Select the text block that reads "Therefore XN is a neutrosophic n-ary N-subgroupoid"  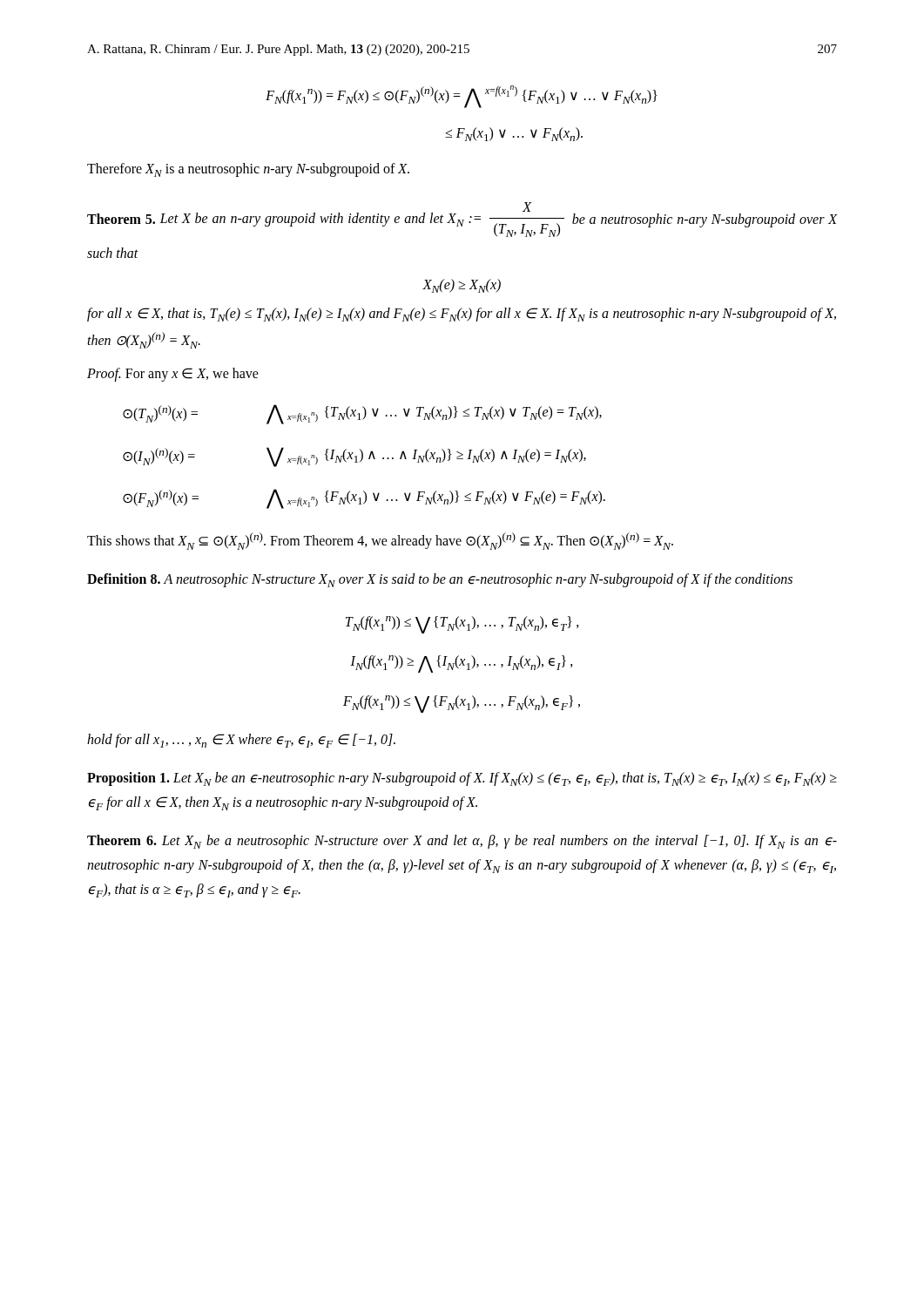tap(248, 170)
